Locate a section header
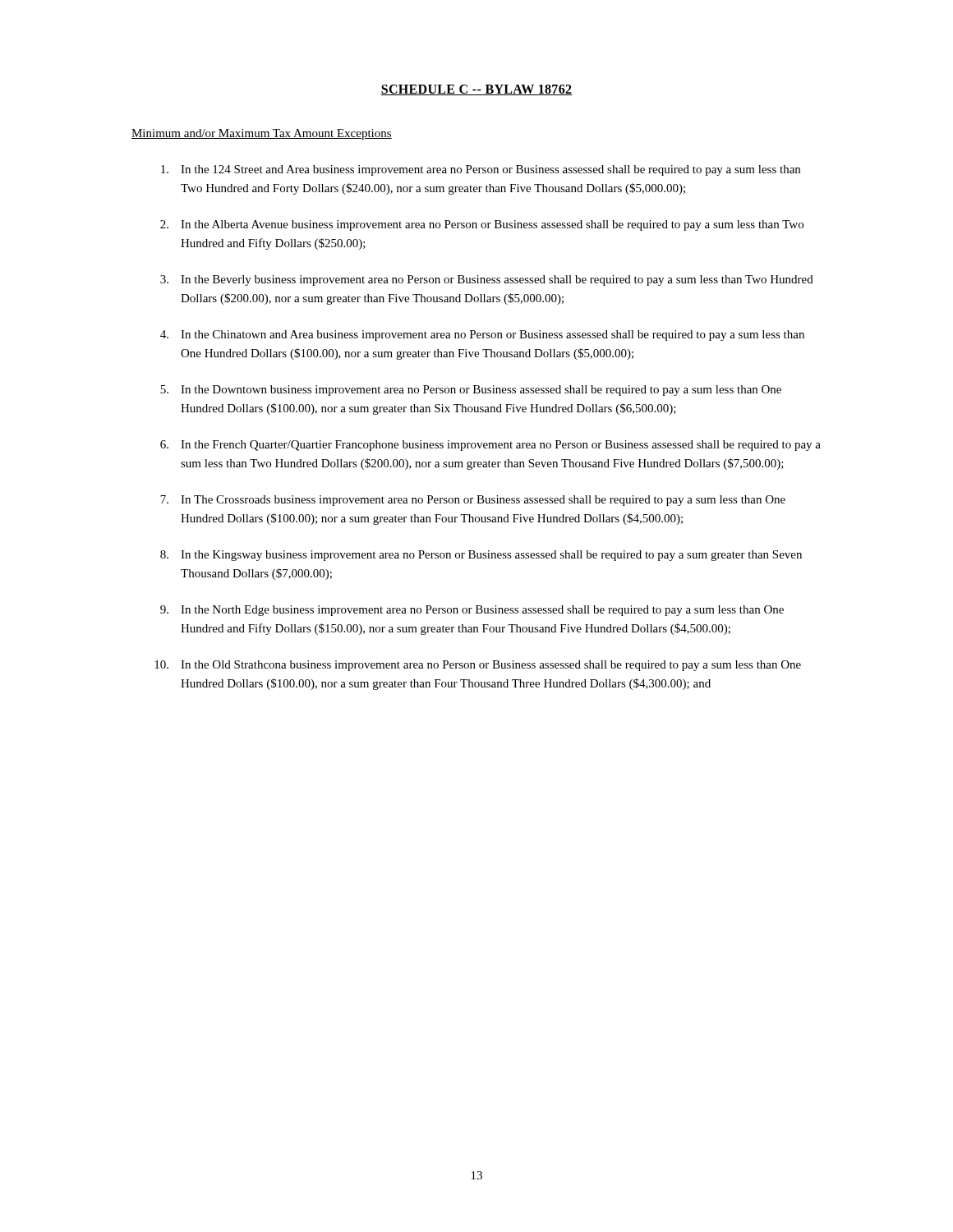 [261, 133]
